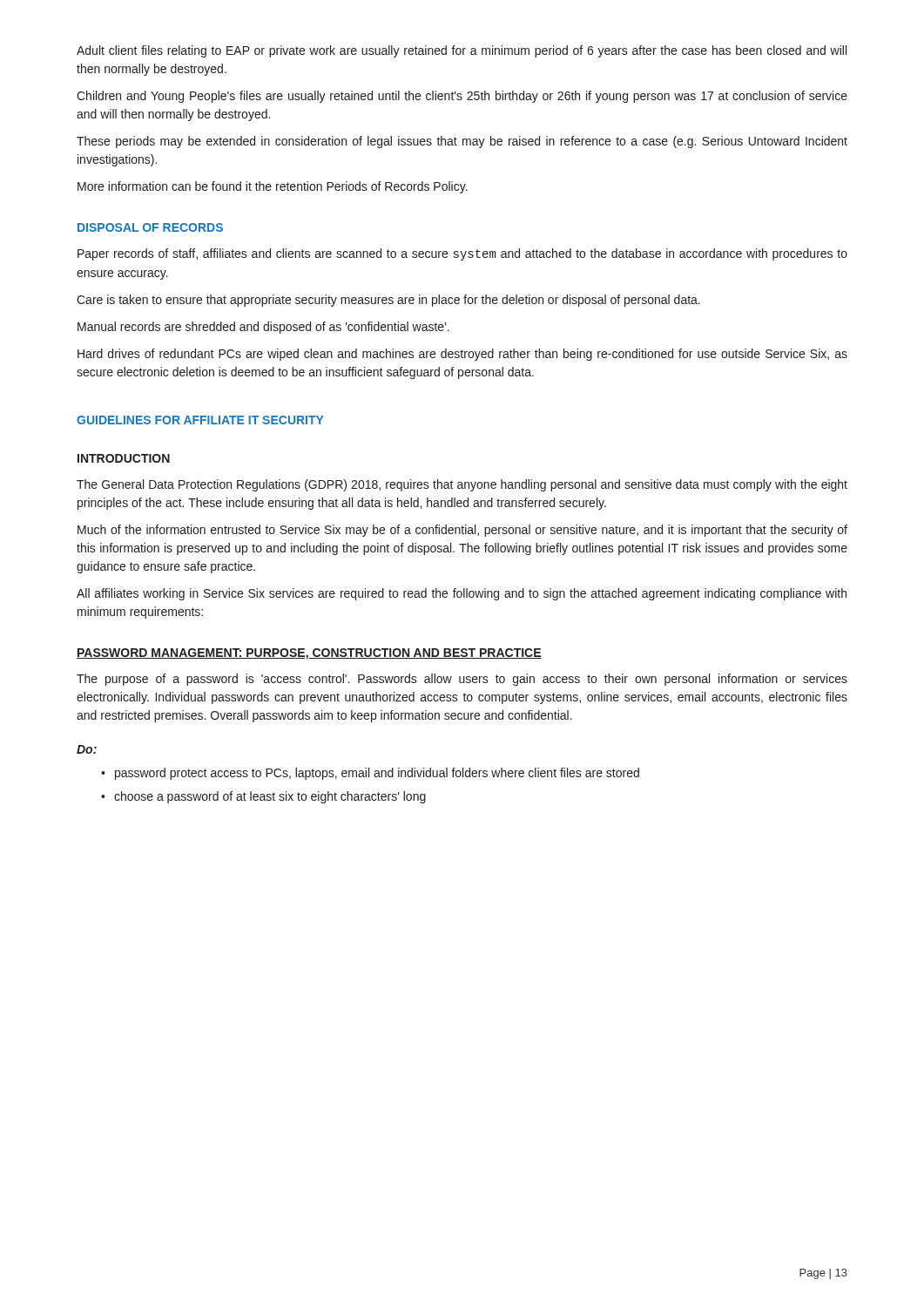Click on the text block containing "Children and Young"
The width and height of the screenshot is (924, 1307).
tap(462, 105)
